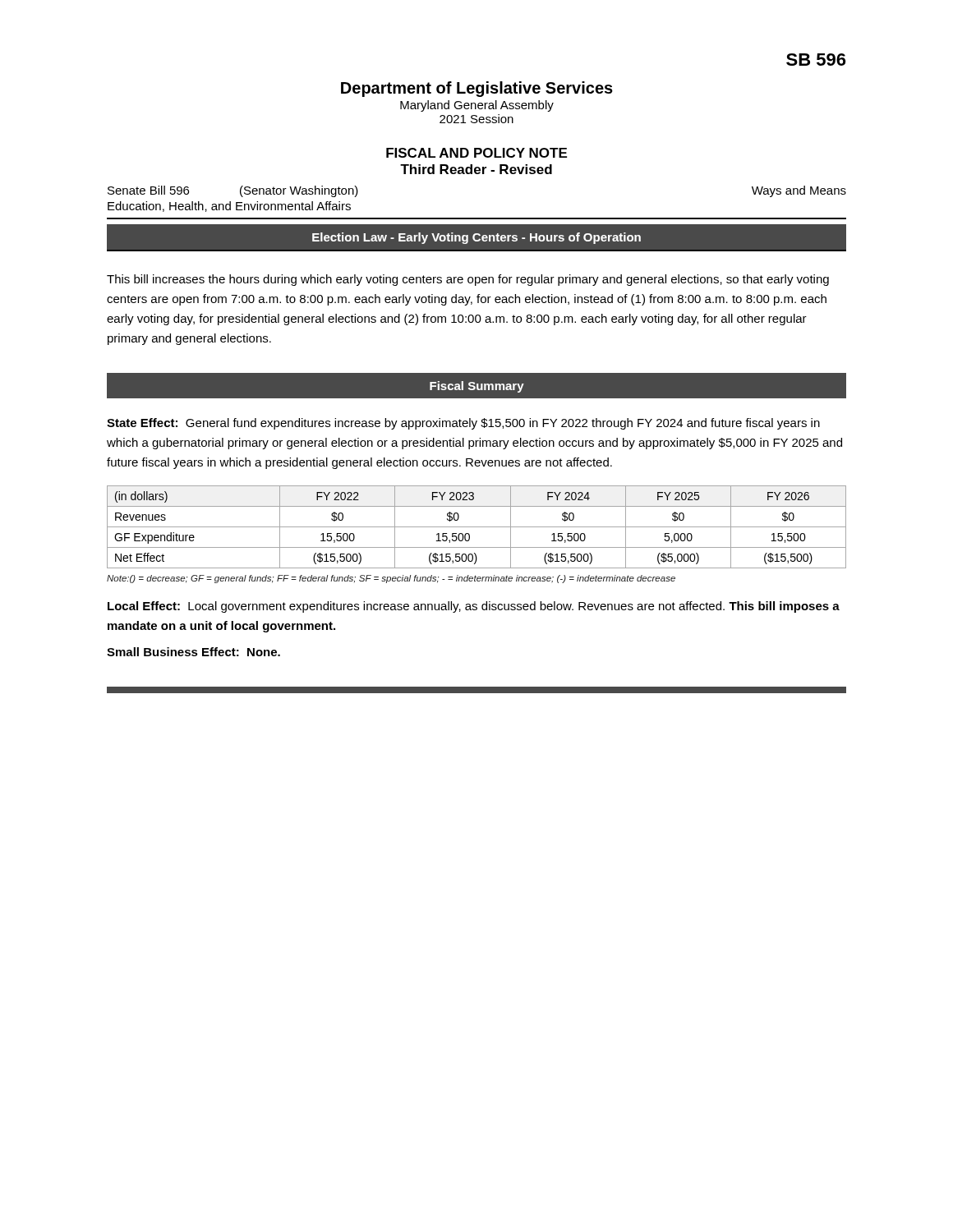Navigate to the region starting "Note:() = decrease; GF"
The height and width of the screenshot is (1232, 953).
pos(391,578)
